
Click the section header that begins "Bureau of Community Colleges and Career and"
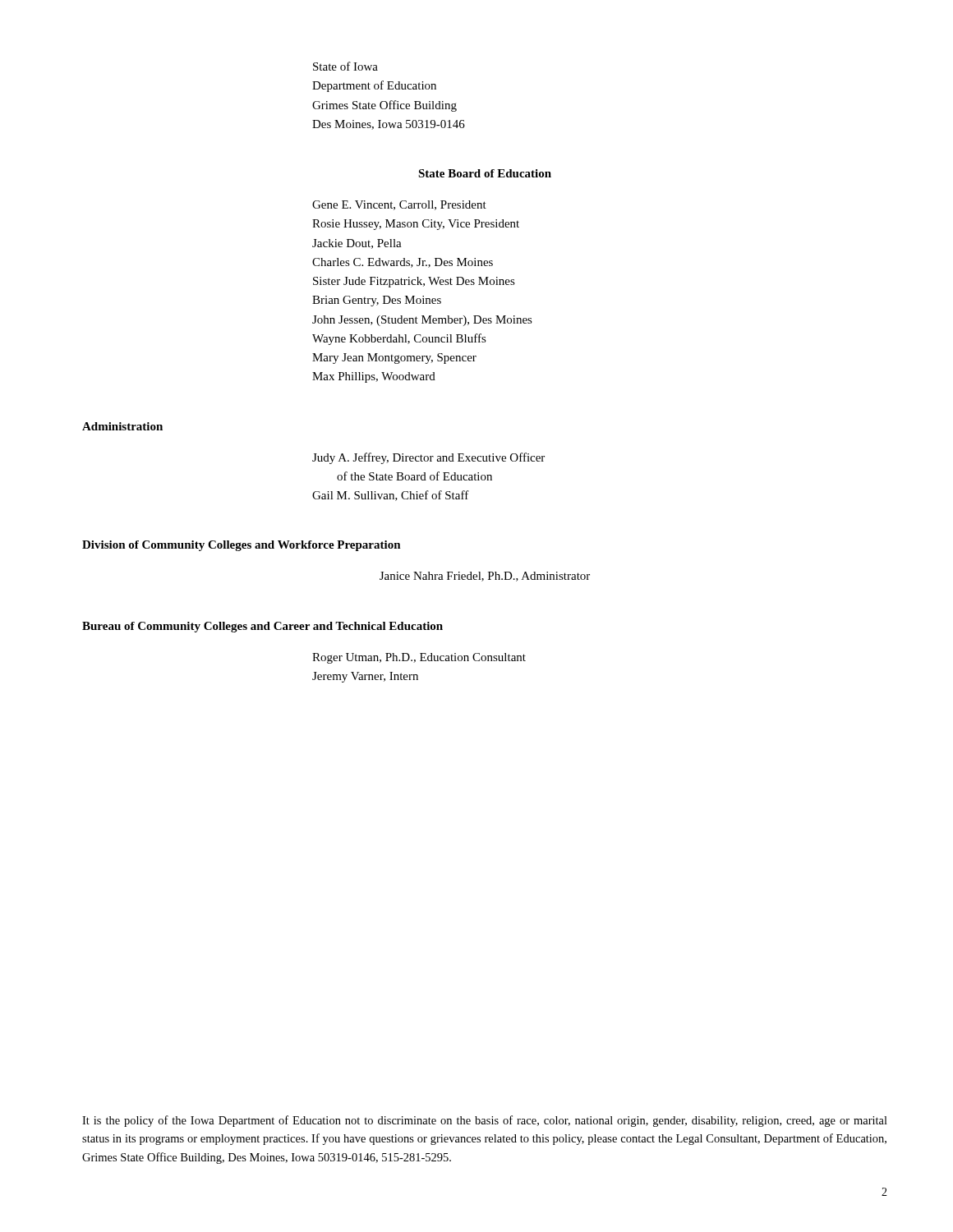pos(263,625)
